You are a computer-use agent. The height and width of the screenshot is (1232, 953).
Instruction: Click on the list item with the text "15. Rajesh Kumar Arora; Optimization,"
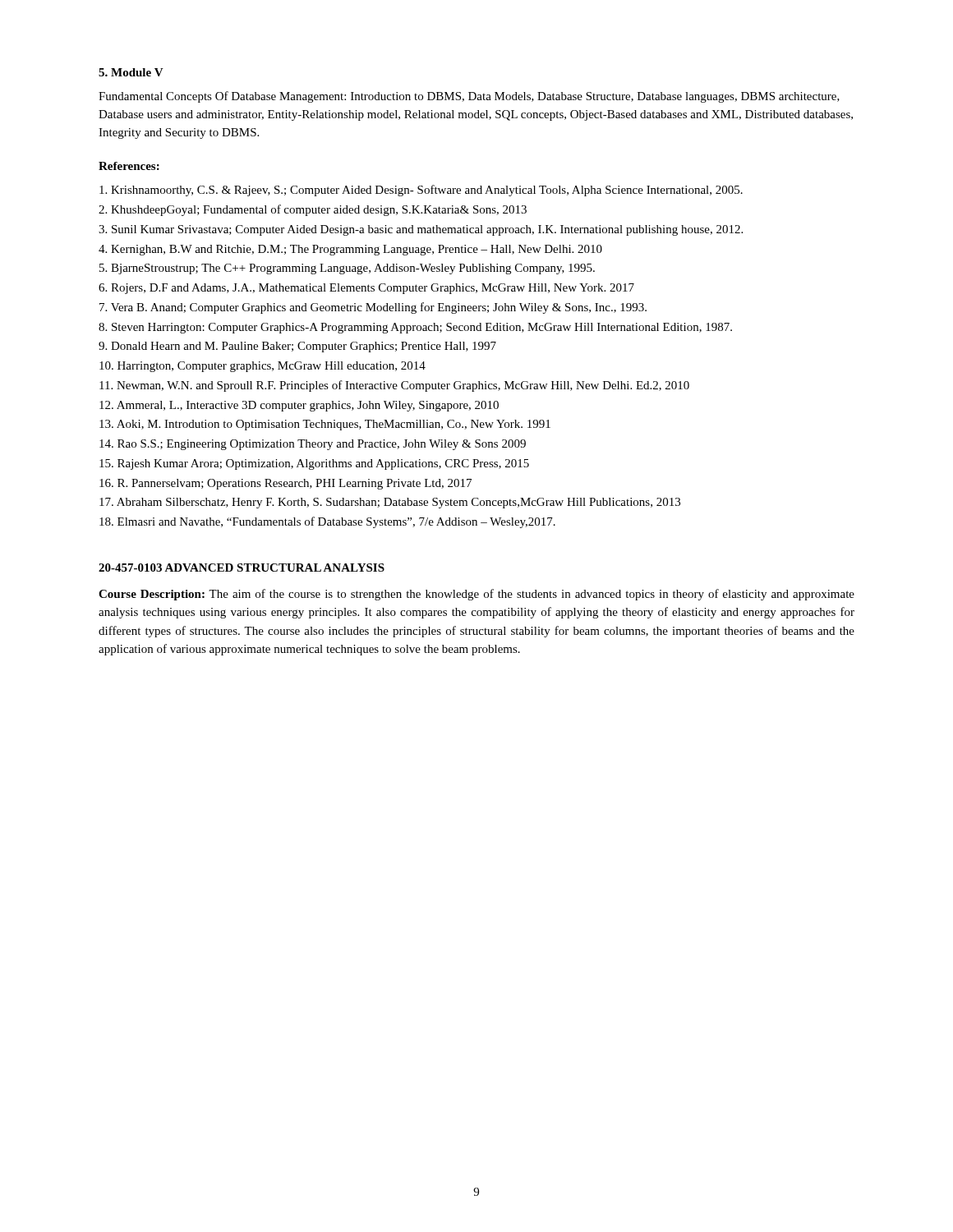(x=314, y=463)
